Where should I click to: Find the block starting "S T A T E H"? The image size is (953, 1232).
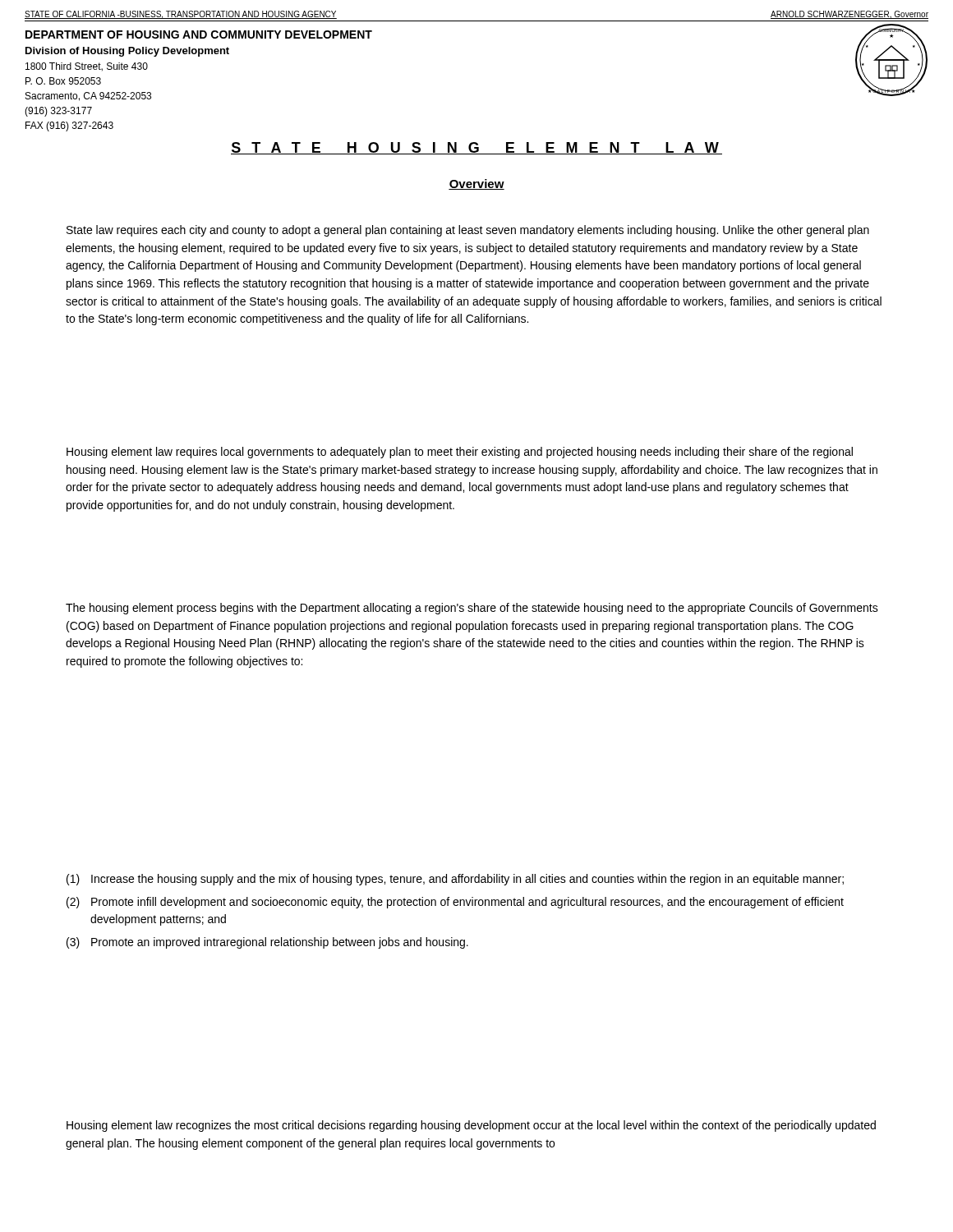click(x=476, y=148)
